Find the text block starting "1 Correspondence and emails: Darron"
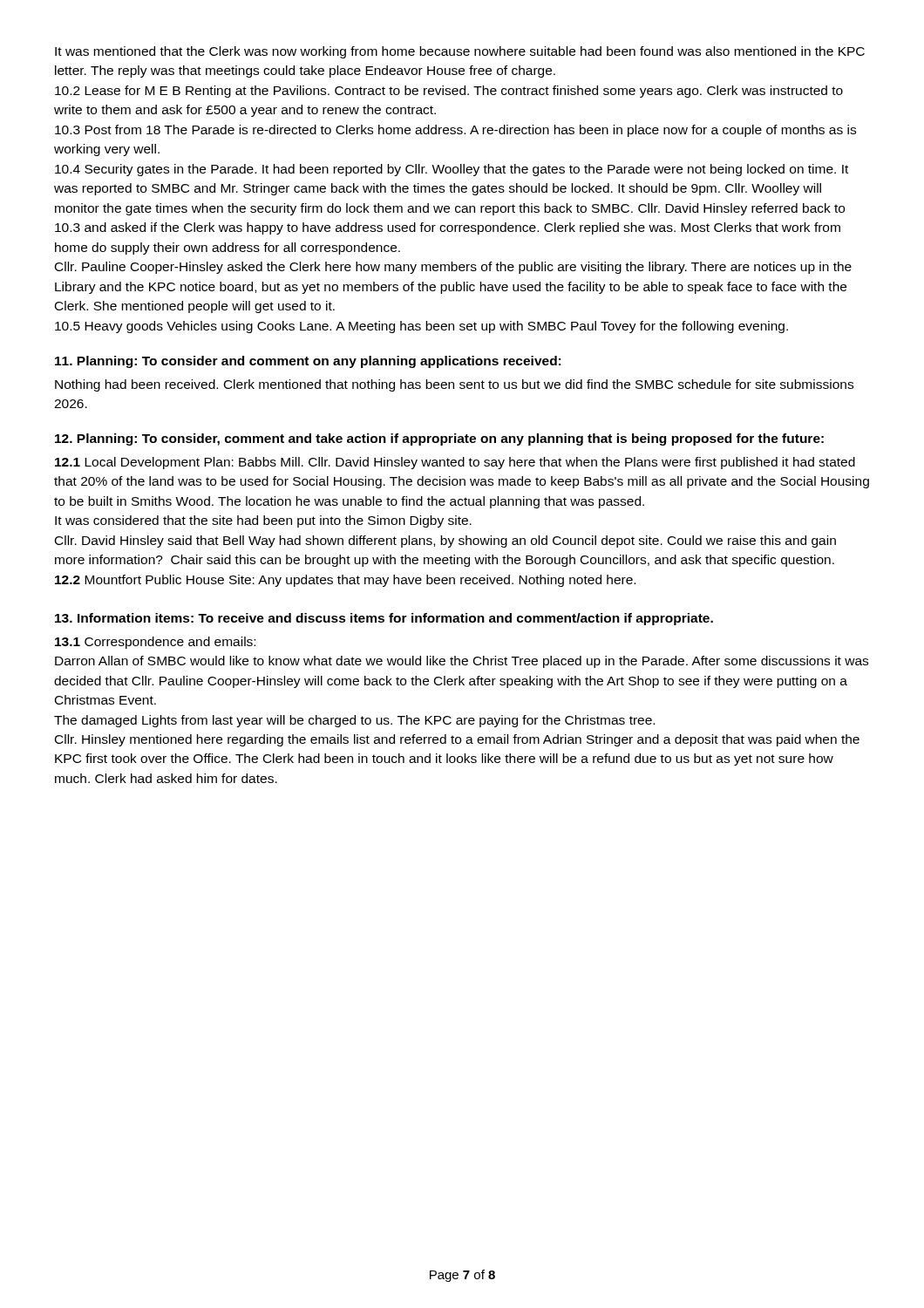 [461, 710]
